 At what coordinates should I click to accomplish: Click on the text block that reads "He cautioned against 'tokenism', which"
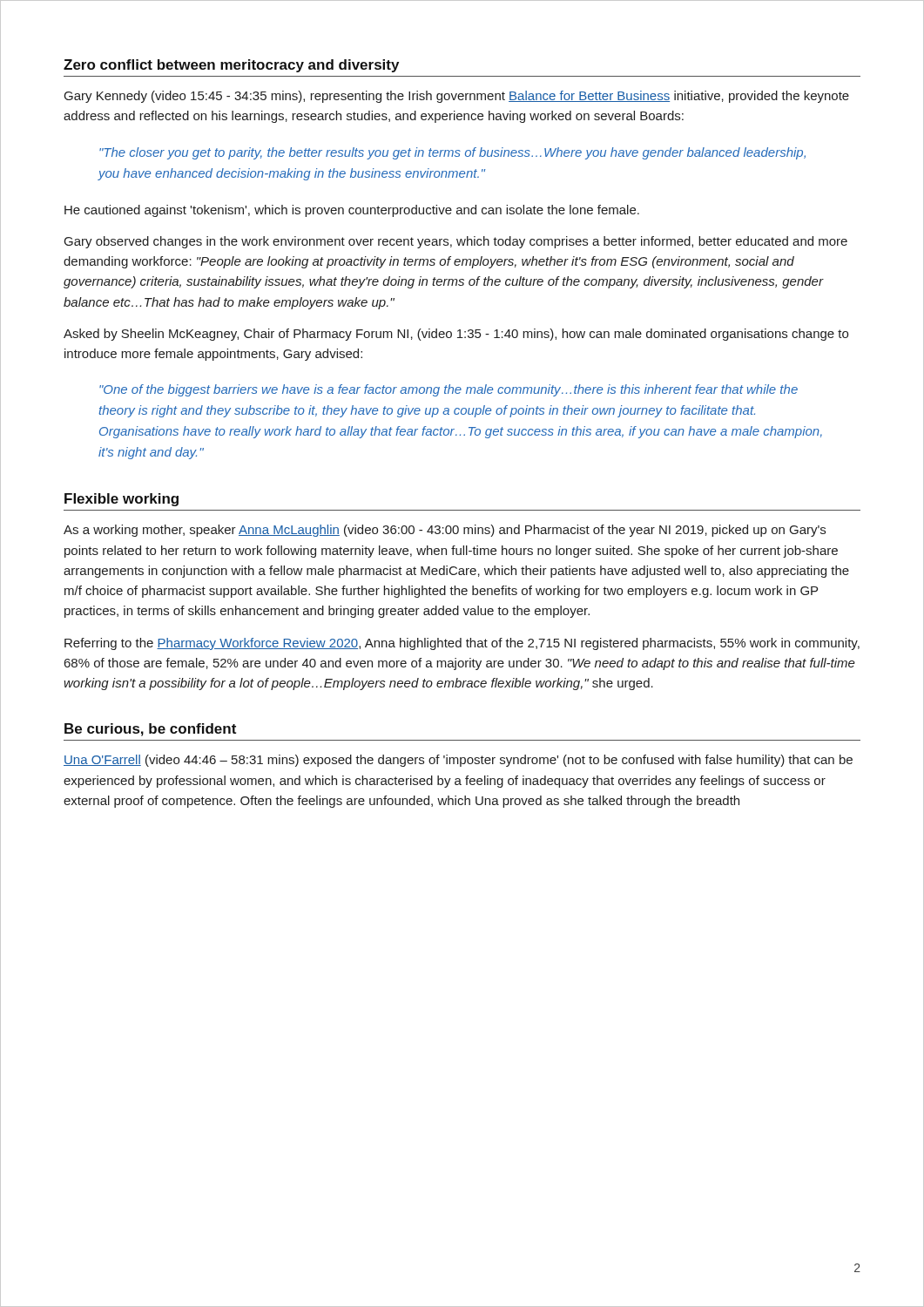(352, 209)
